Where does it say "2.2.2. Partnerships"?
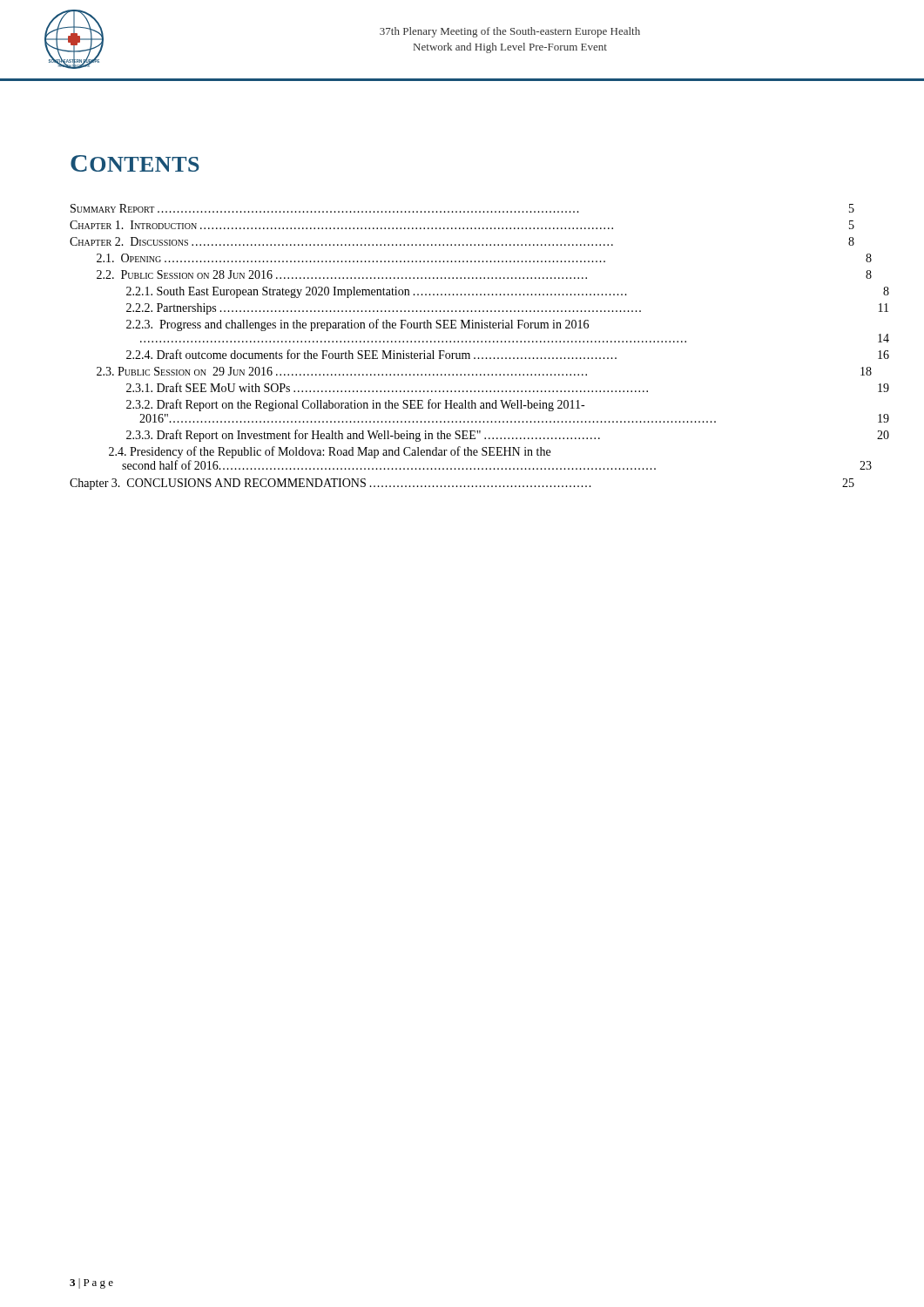Screen dimensions: 1307x924 (x=497, y=308)
